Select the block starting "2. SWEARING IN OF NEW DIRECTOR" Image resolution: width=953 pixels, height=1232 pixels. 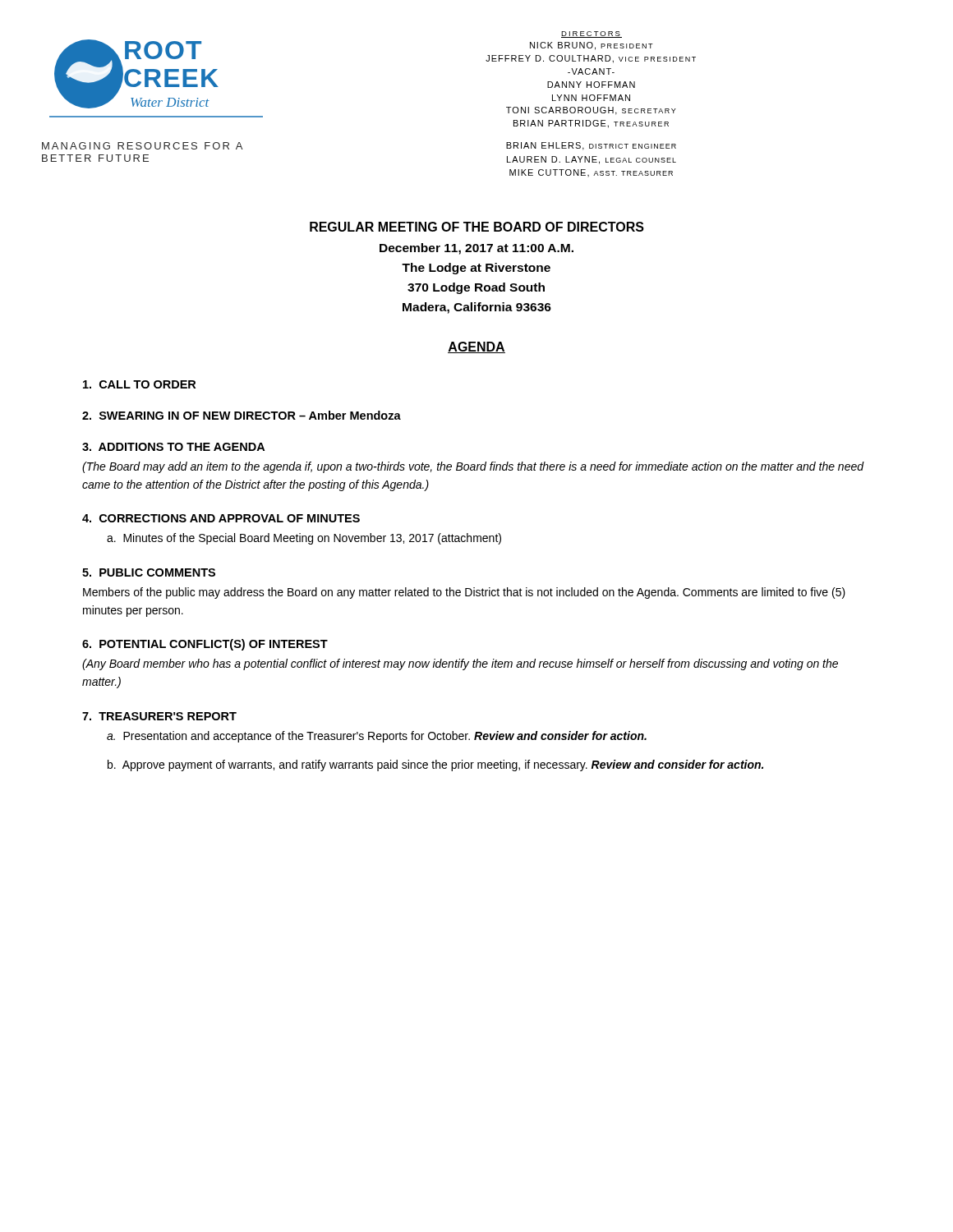pos(242,415)
